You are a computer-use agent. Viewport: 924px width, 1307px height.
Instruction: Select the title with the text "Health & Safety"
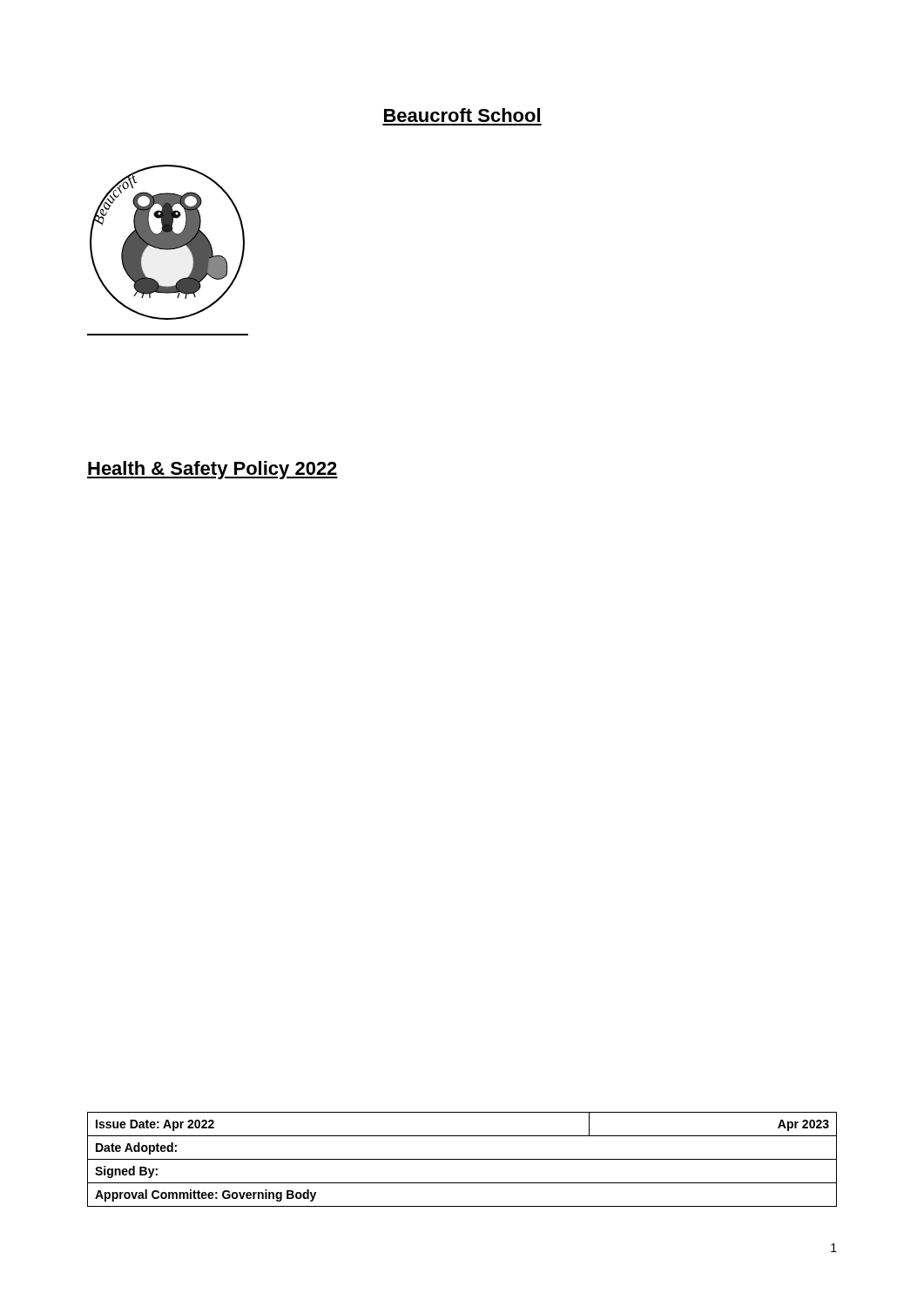point(212,468)
